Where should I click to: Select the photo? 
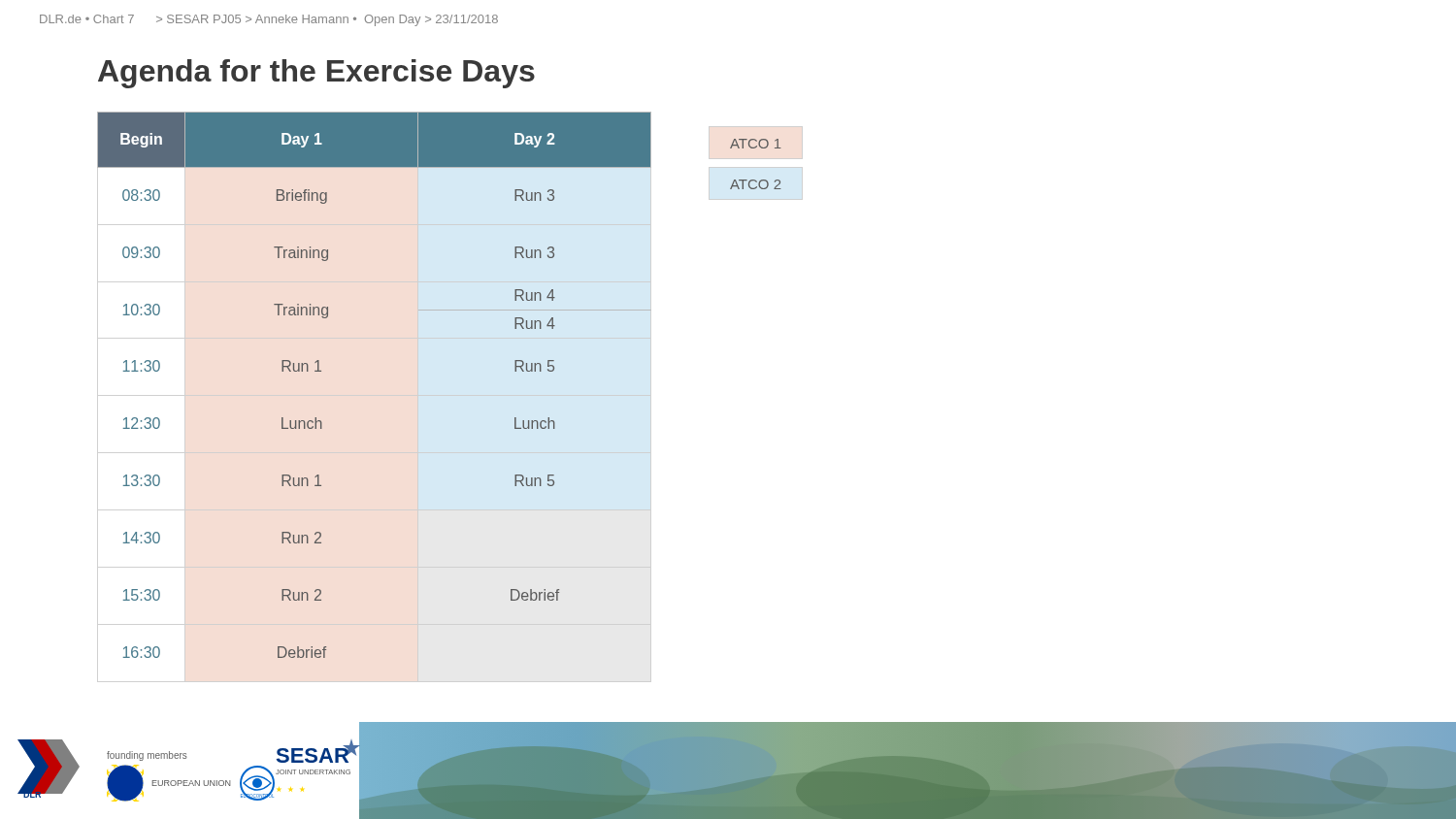(x=908, y=770)
